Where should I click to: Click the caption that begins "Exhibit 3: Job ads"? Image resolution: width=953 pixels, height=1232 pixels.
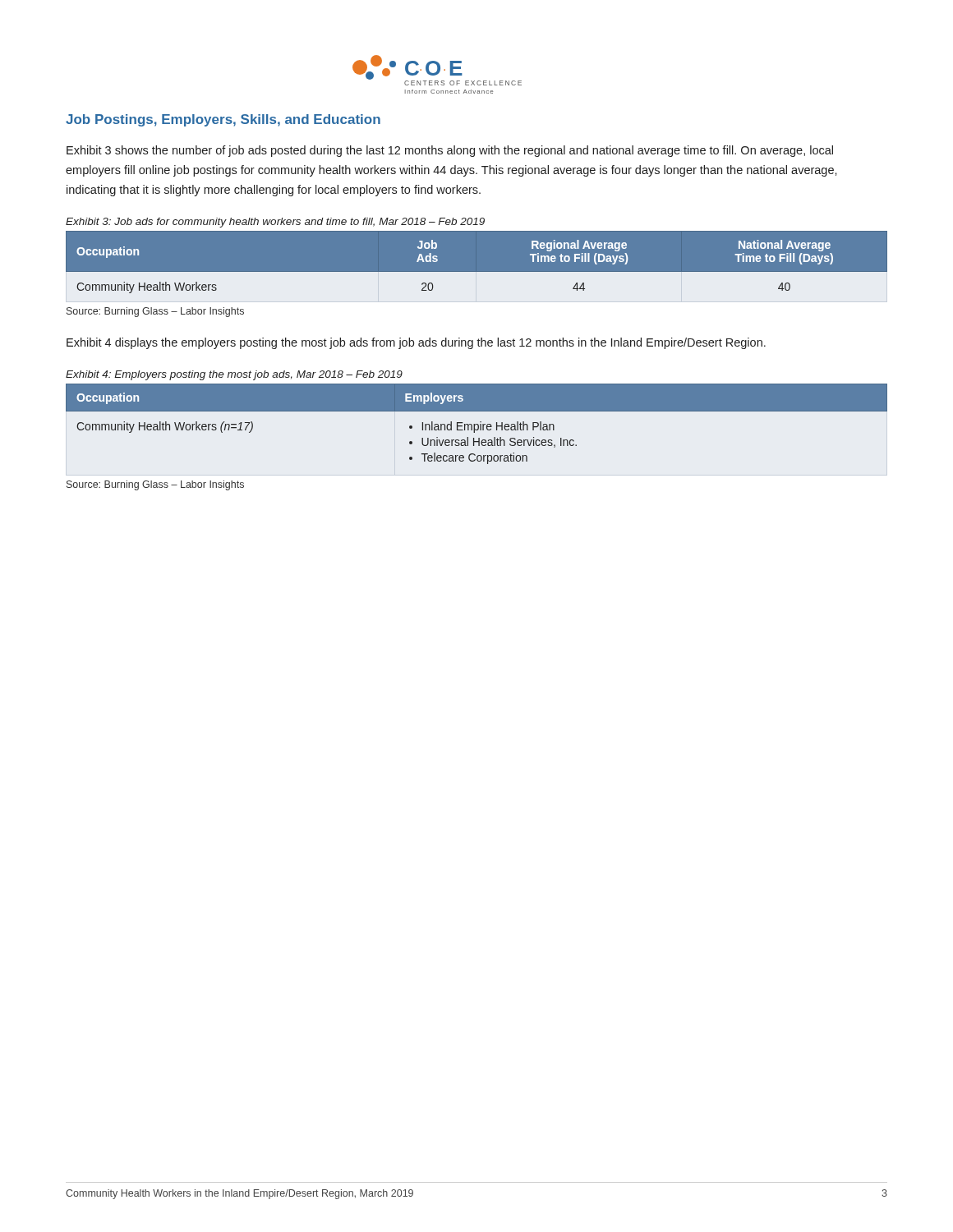[275, 221]
